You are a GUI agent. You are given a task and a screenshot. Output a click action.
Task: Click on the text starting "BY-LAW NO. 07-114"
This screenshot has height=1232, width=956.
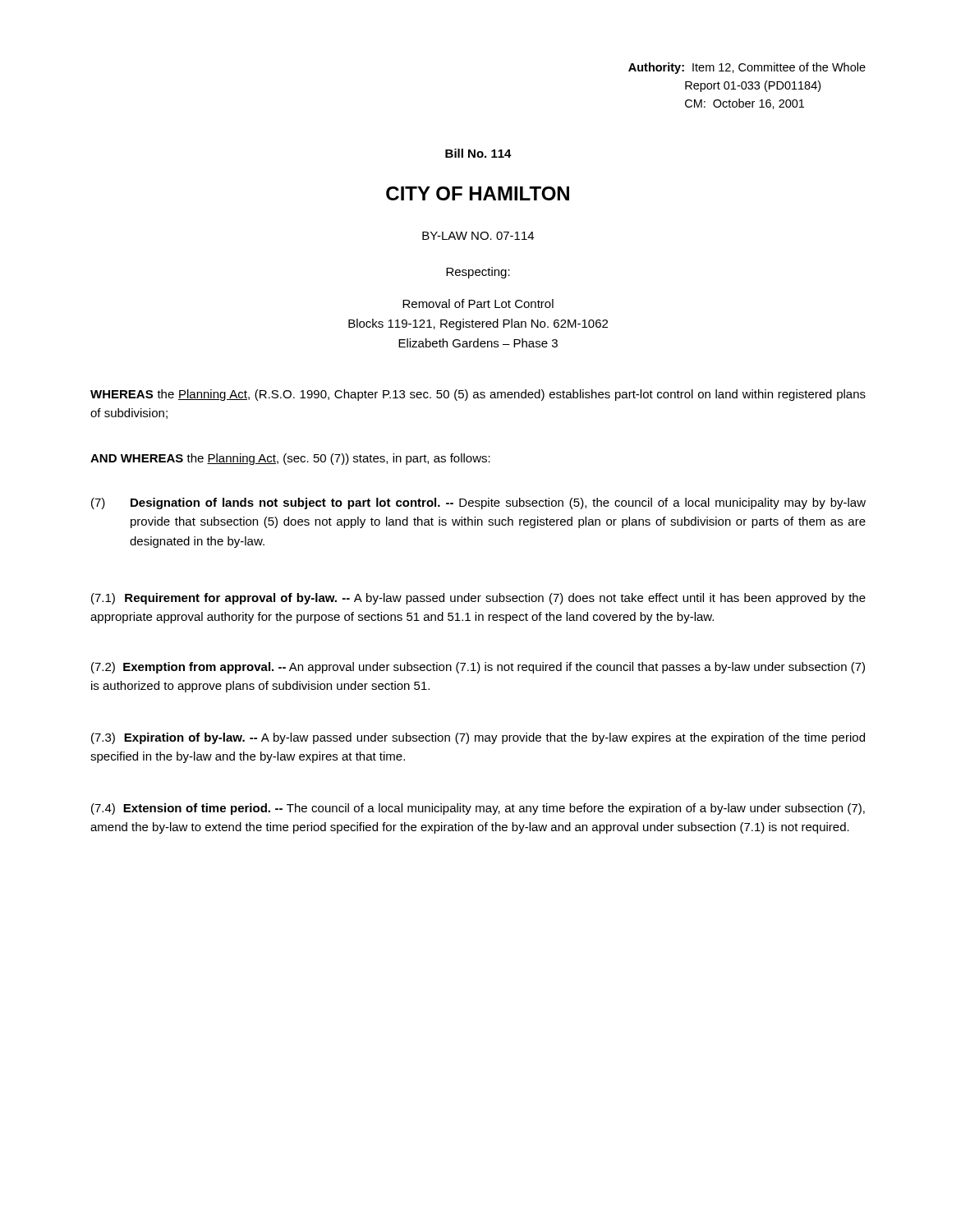coord(478,235)
